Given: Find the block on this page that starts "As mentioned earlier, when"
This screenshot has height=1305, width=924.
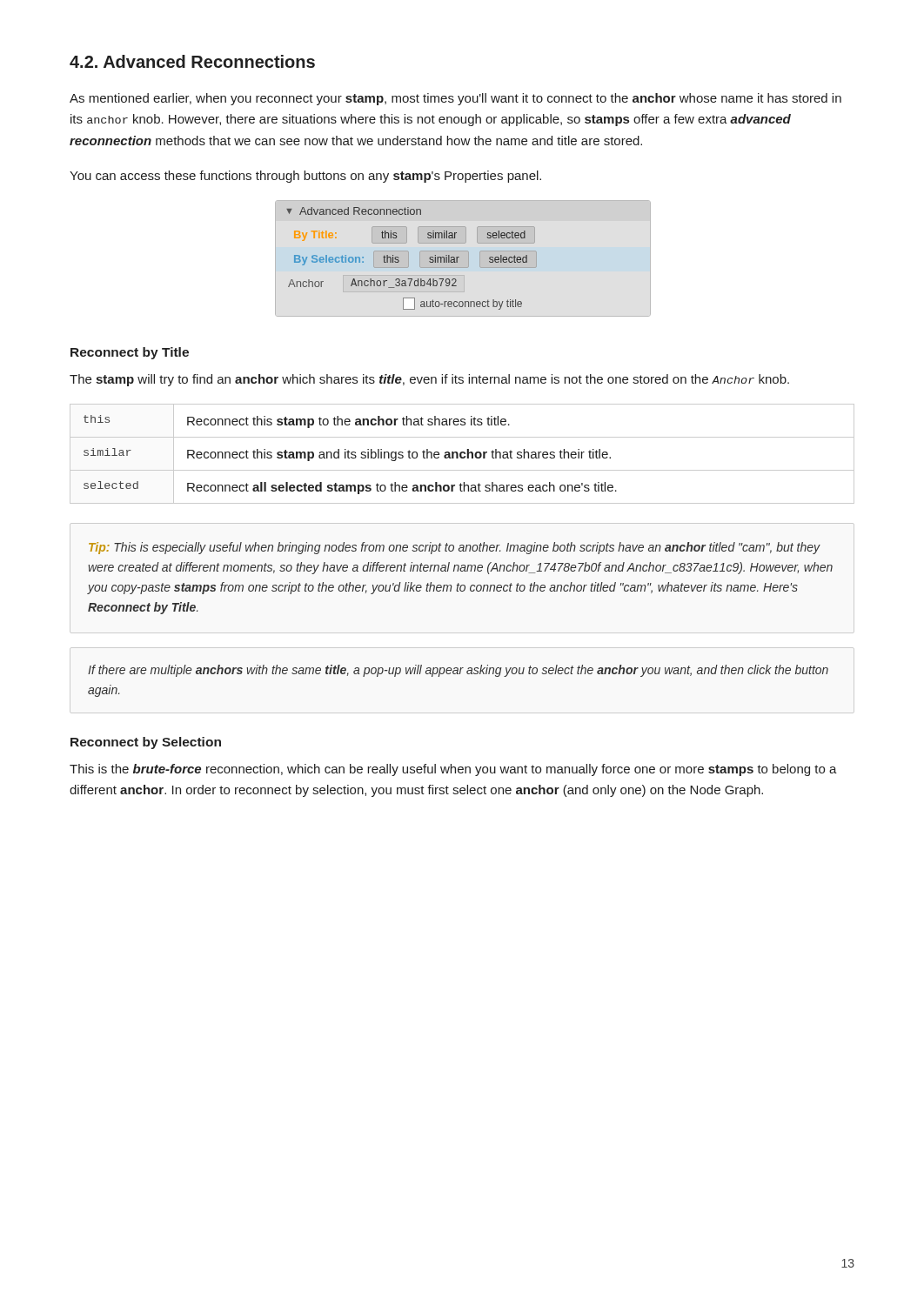Looking at the screenshot, I should [456, 119].
